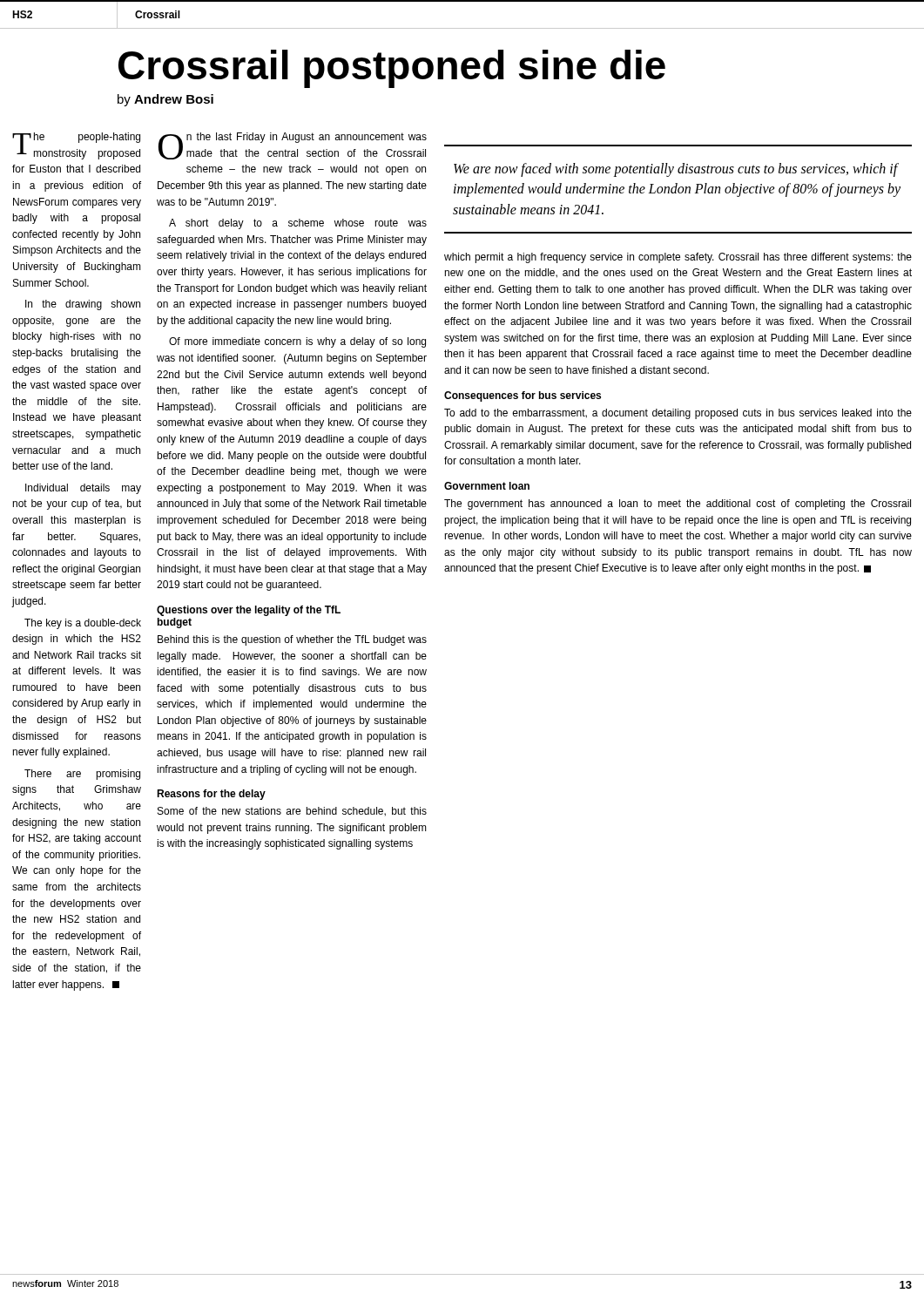Viewport: 924px width, 1307px height.
Task: Find the text block containing "On the last Friday in August"
Action: coord(292,361)
